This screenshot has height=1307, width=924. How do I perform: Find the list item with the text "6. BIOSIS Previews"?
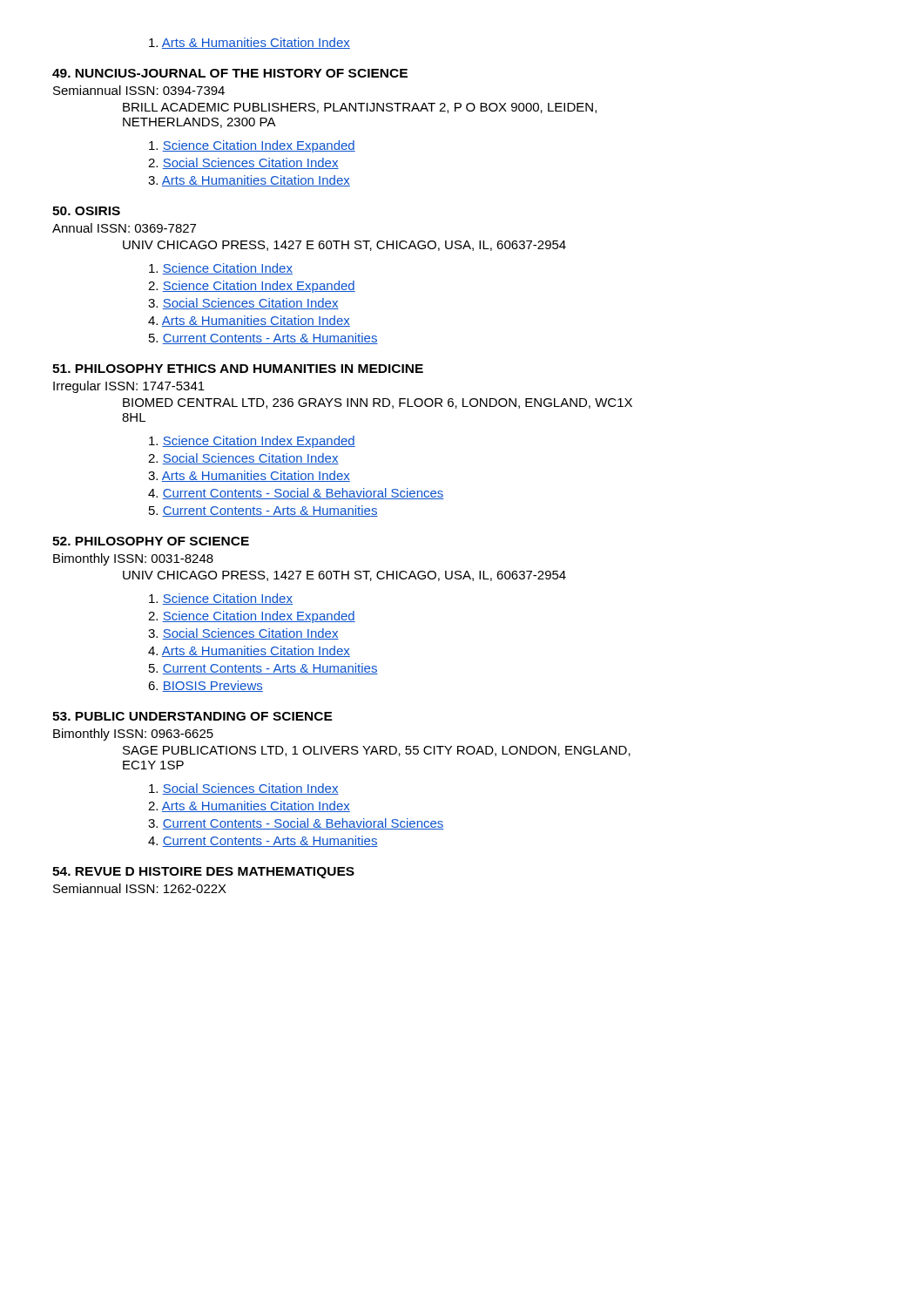(205, 685)
